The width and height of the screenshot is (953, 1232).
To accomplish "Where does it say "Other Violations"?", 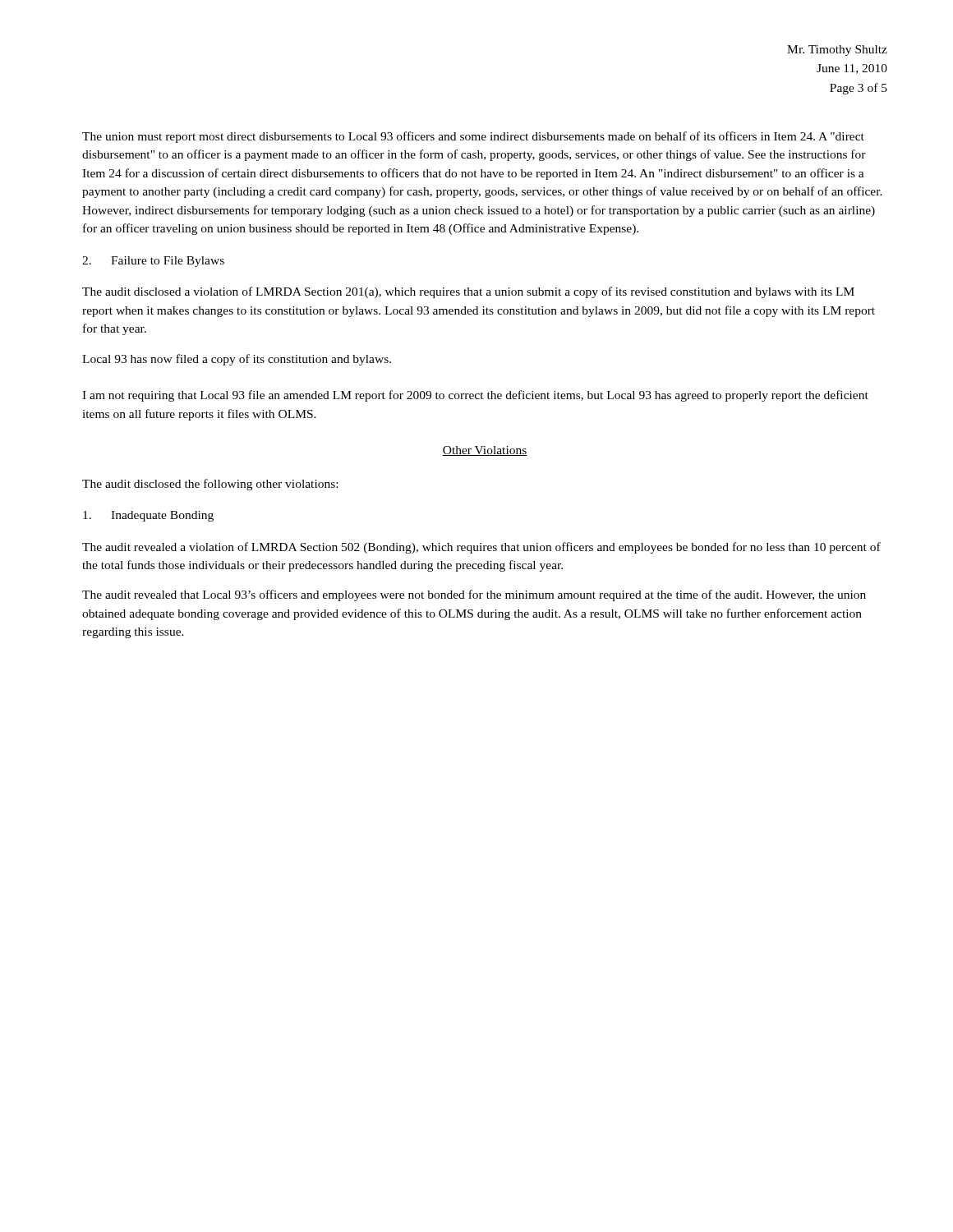I will point(485,450).
